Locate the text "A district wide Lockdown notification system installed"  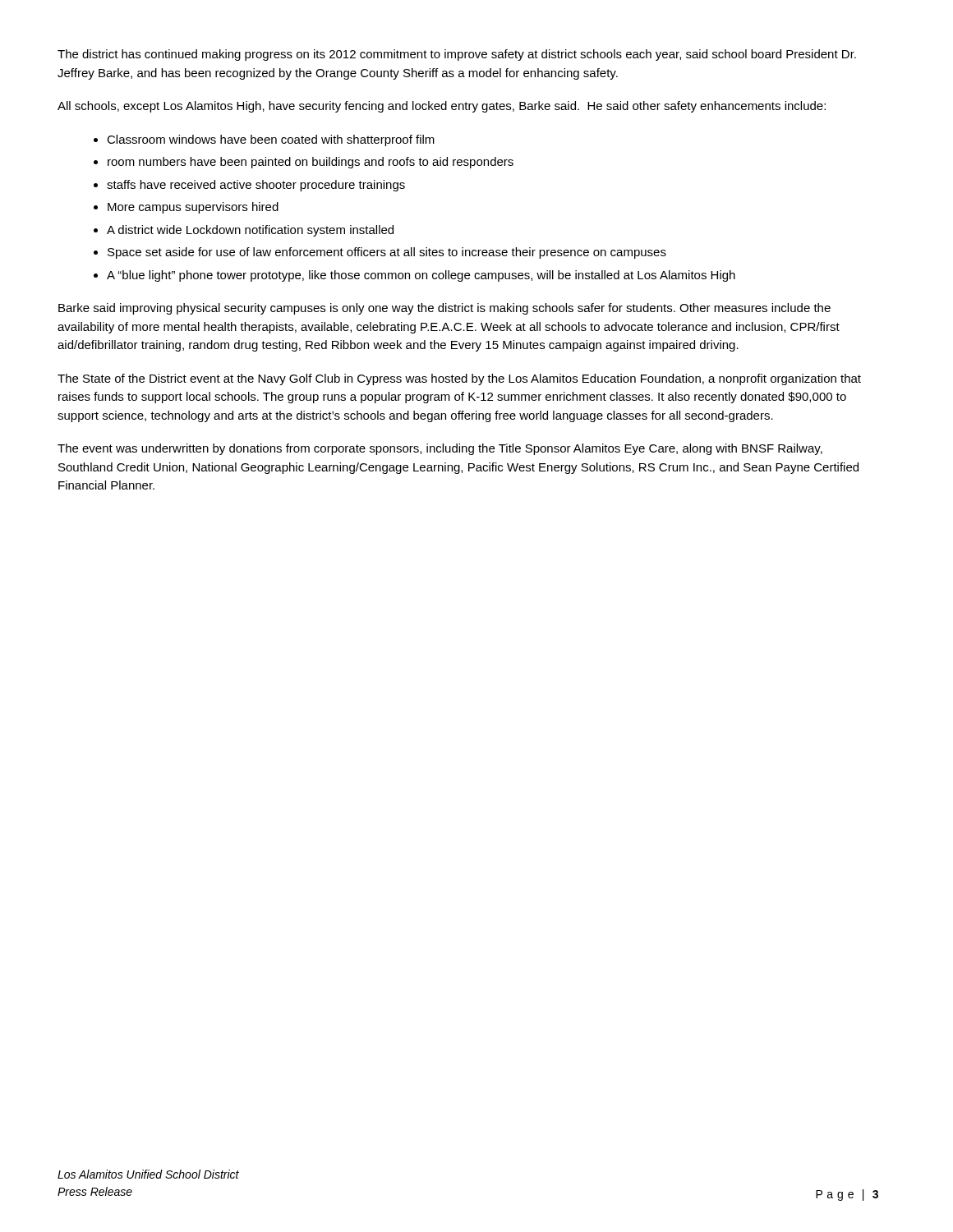[251, 229]
